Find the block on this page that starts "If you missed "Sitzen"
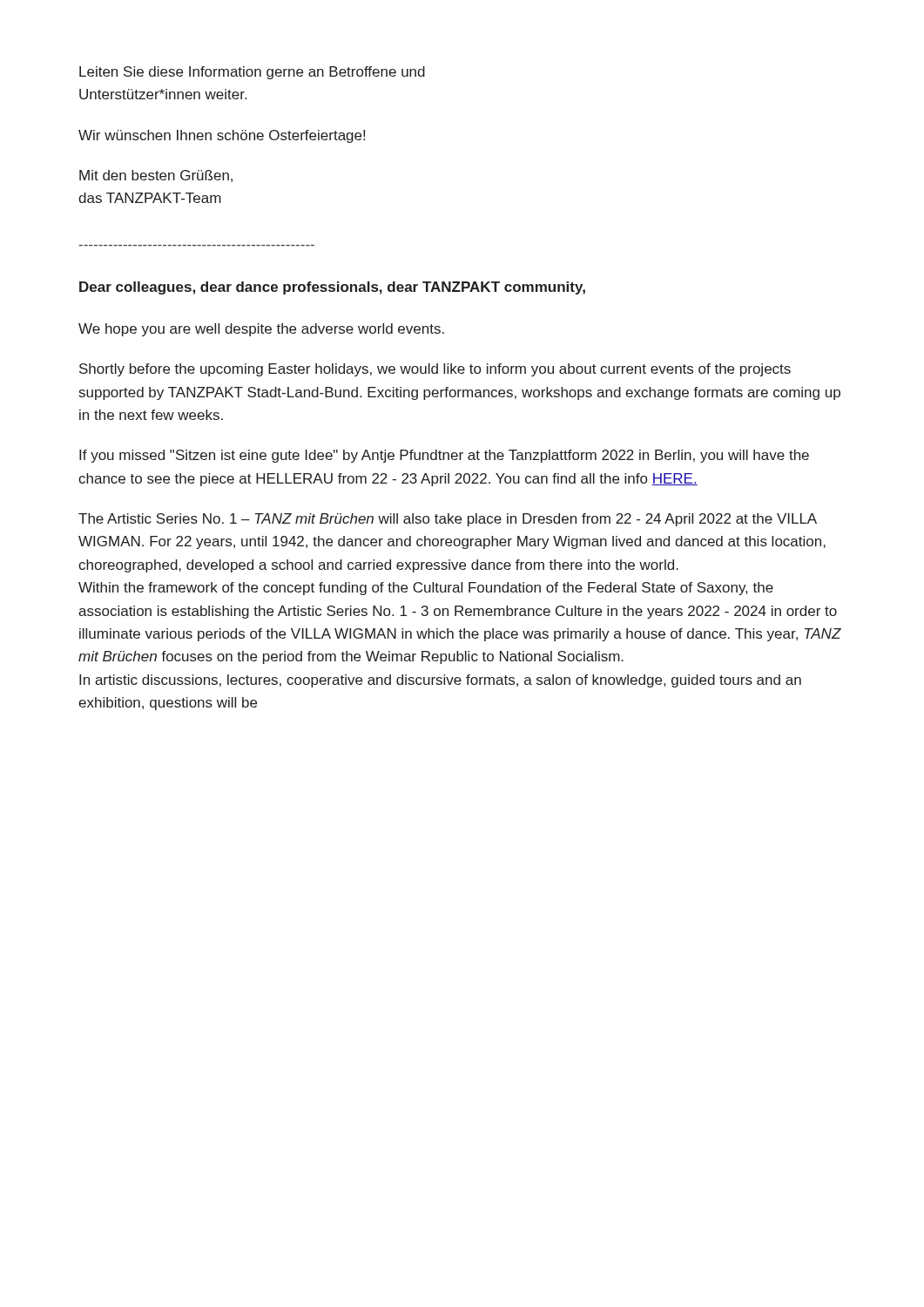Viewport: 924px width, 1307px height. coord(444,467)
